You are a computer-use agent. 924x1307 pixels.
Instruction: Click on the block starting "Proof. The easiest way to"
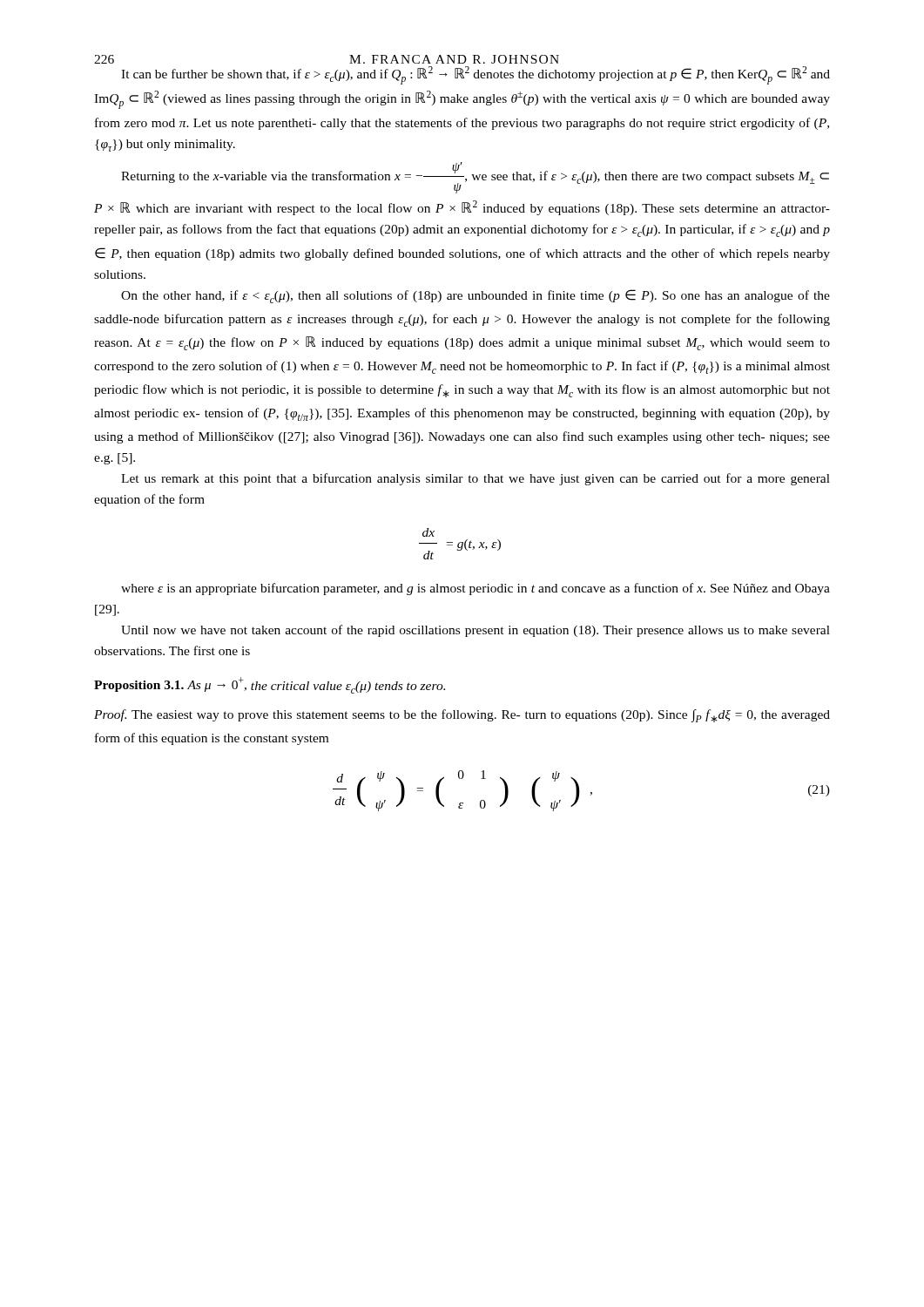[462, 726]
